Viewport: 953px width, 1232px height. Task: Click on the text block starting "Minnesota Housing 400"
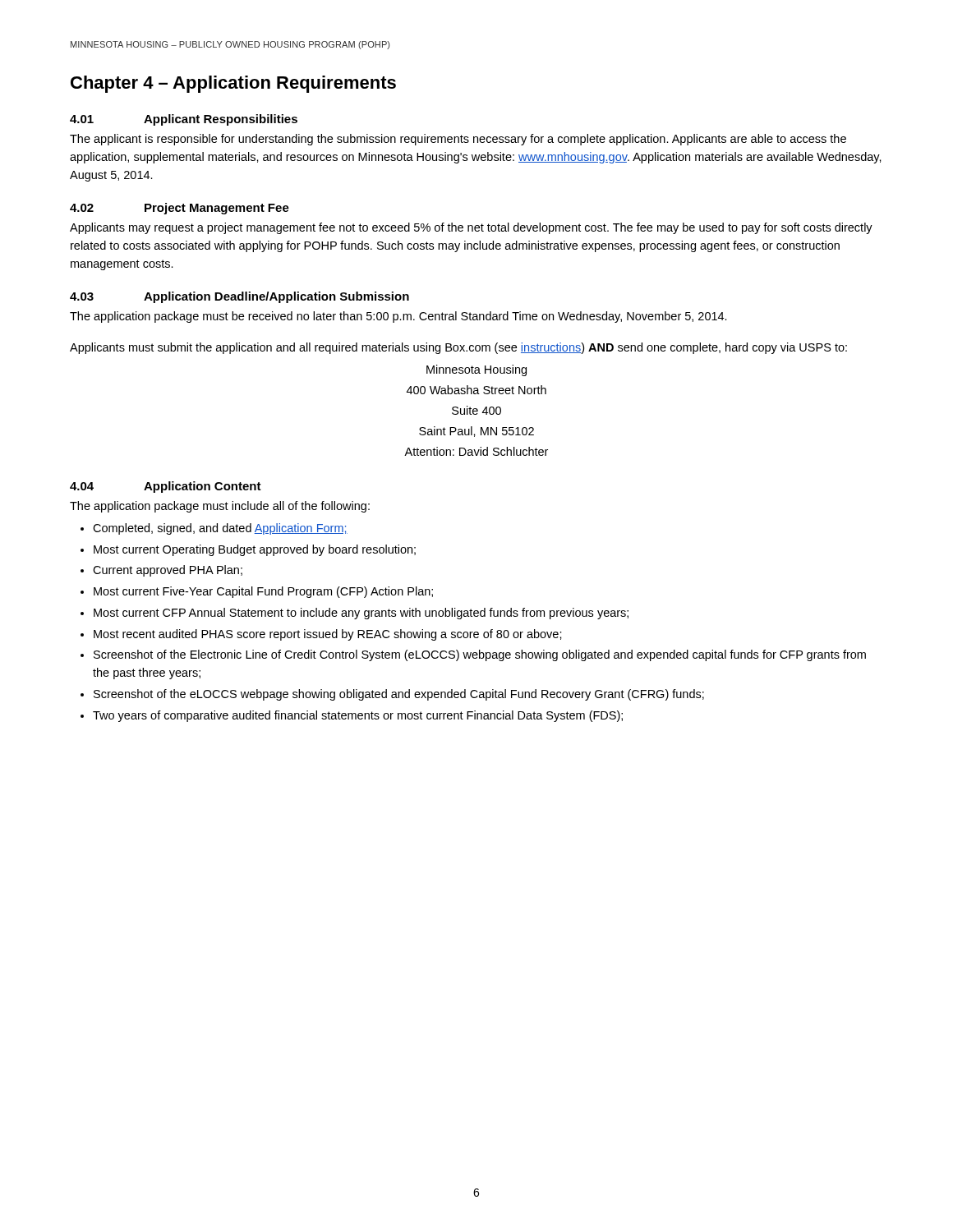click(476, 411)
